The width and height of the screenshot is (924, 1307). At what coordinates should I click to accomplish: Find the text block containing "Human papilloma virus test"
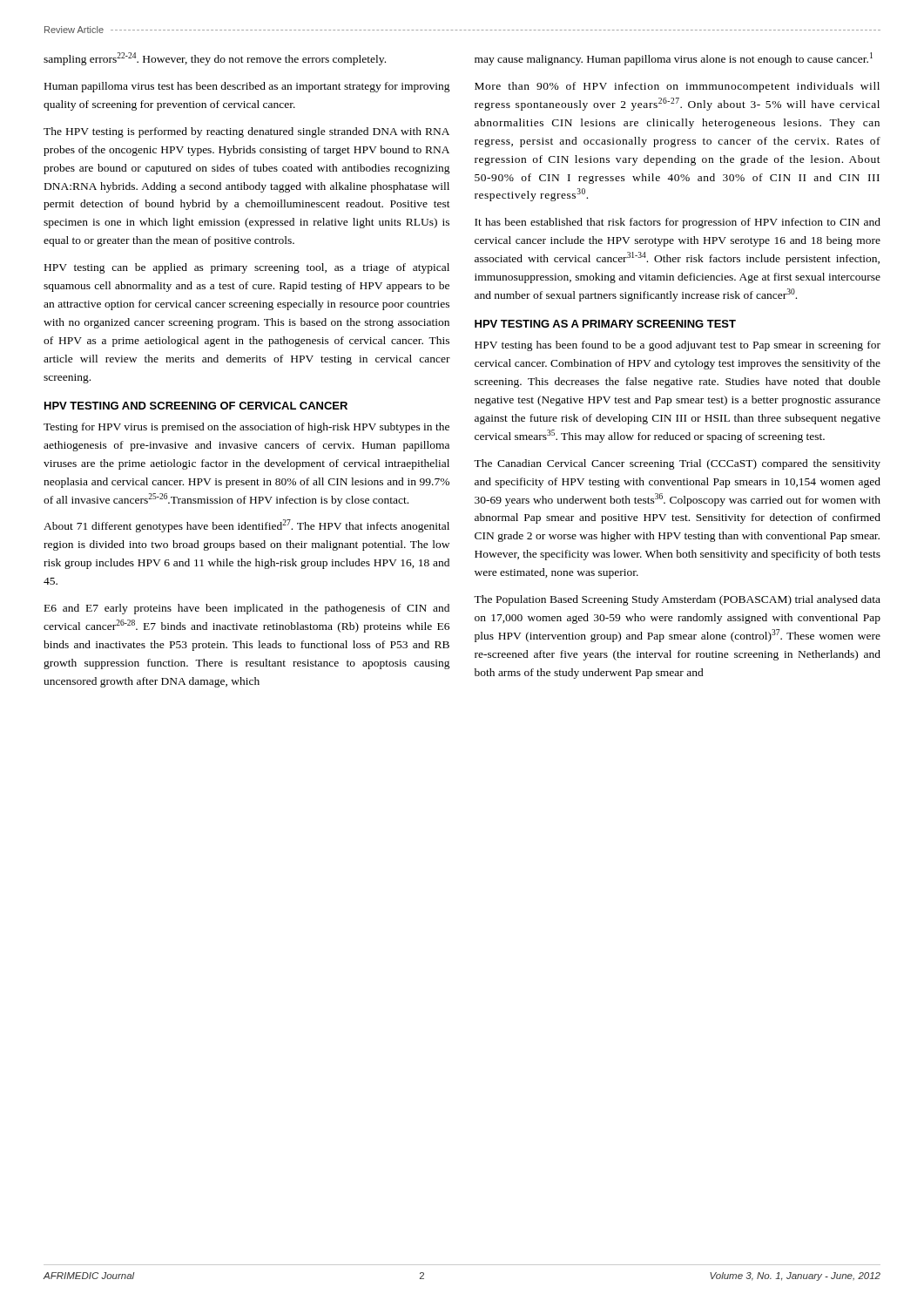click(247, 96)
